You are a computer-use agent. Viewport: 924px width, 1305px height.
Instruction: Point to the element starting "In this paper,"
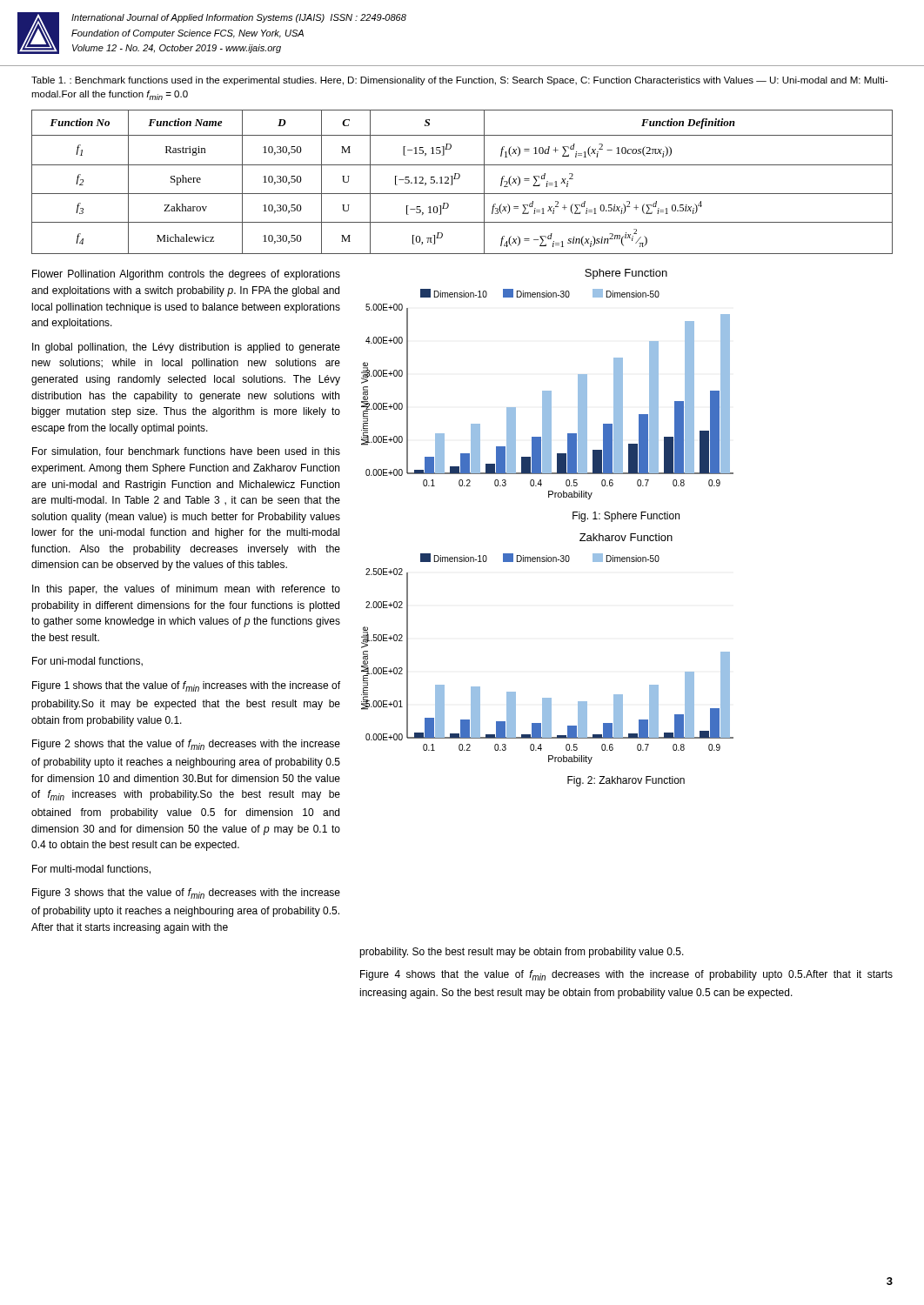coord(186,614)
